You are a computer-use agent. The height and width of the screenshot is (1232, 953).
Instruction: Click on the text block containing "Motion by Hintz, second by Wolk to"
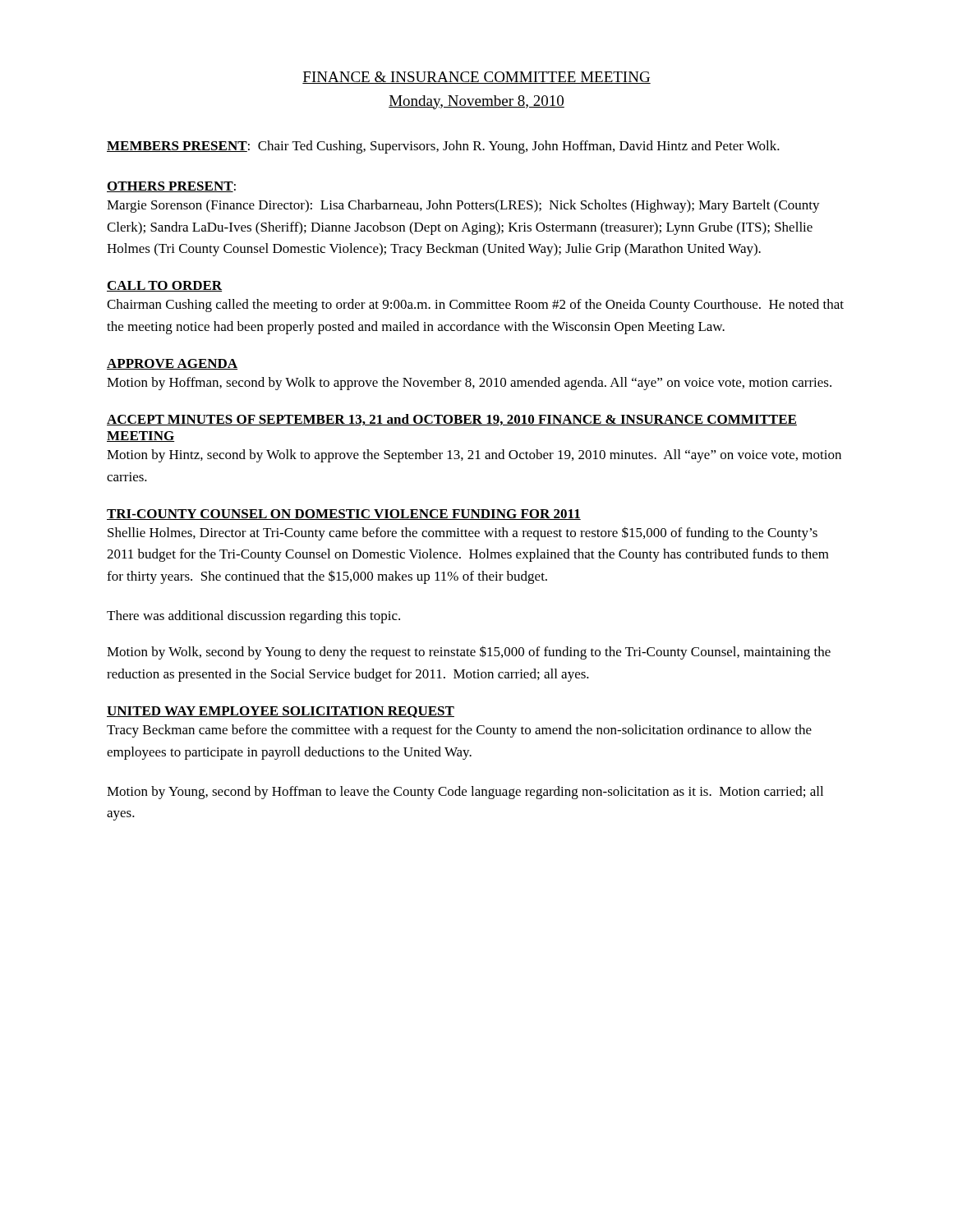point(476,466)
